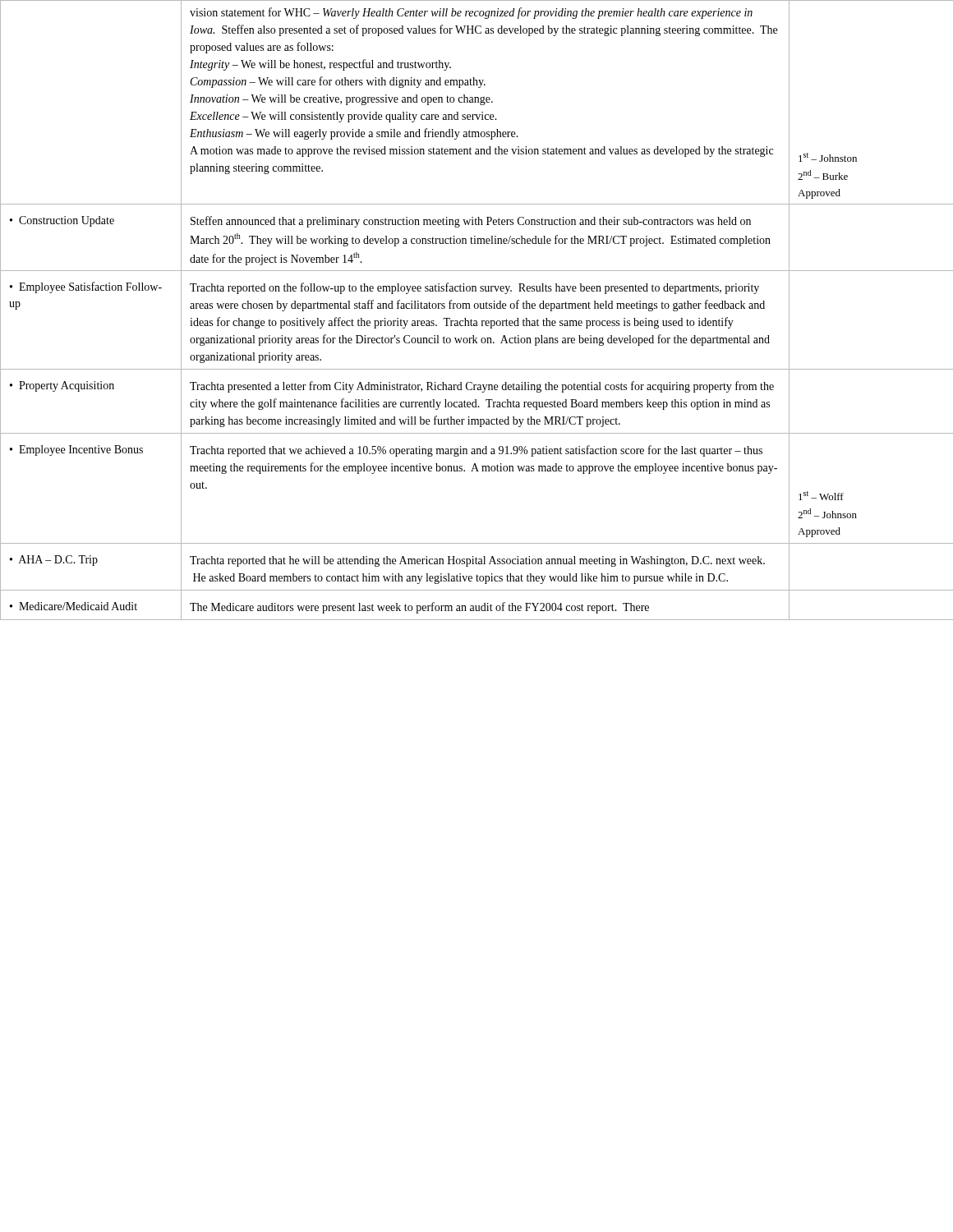Select the element starting "1st – Johnston 2nd"
This screenshot has width=953, height=1232.
coord(827,174)
